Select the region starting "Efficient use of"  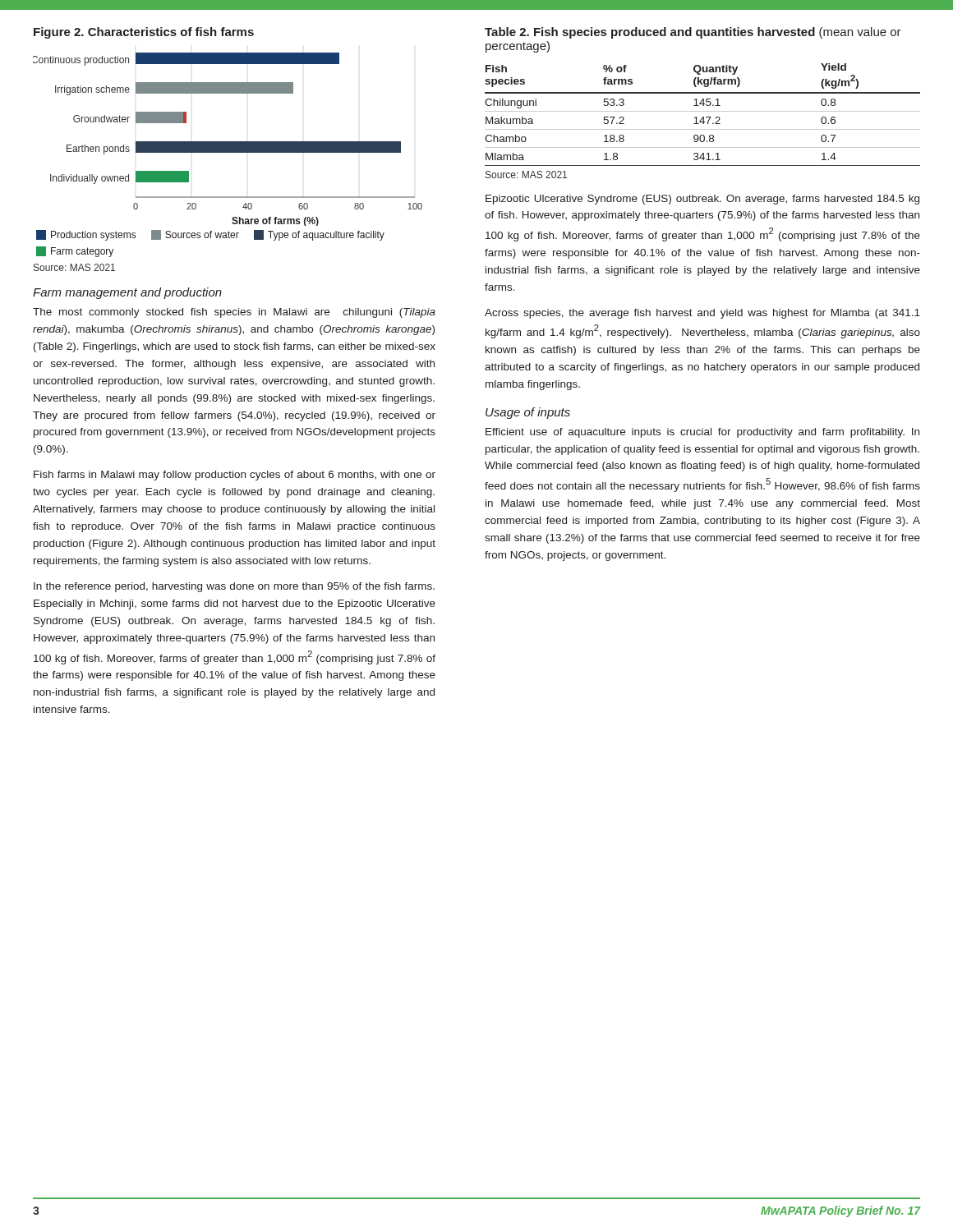tap(702, 493)
